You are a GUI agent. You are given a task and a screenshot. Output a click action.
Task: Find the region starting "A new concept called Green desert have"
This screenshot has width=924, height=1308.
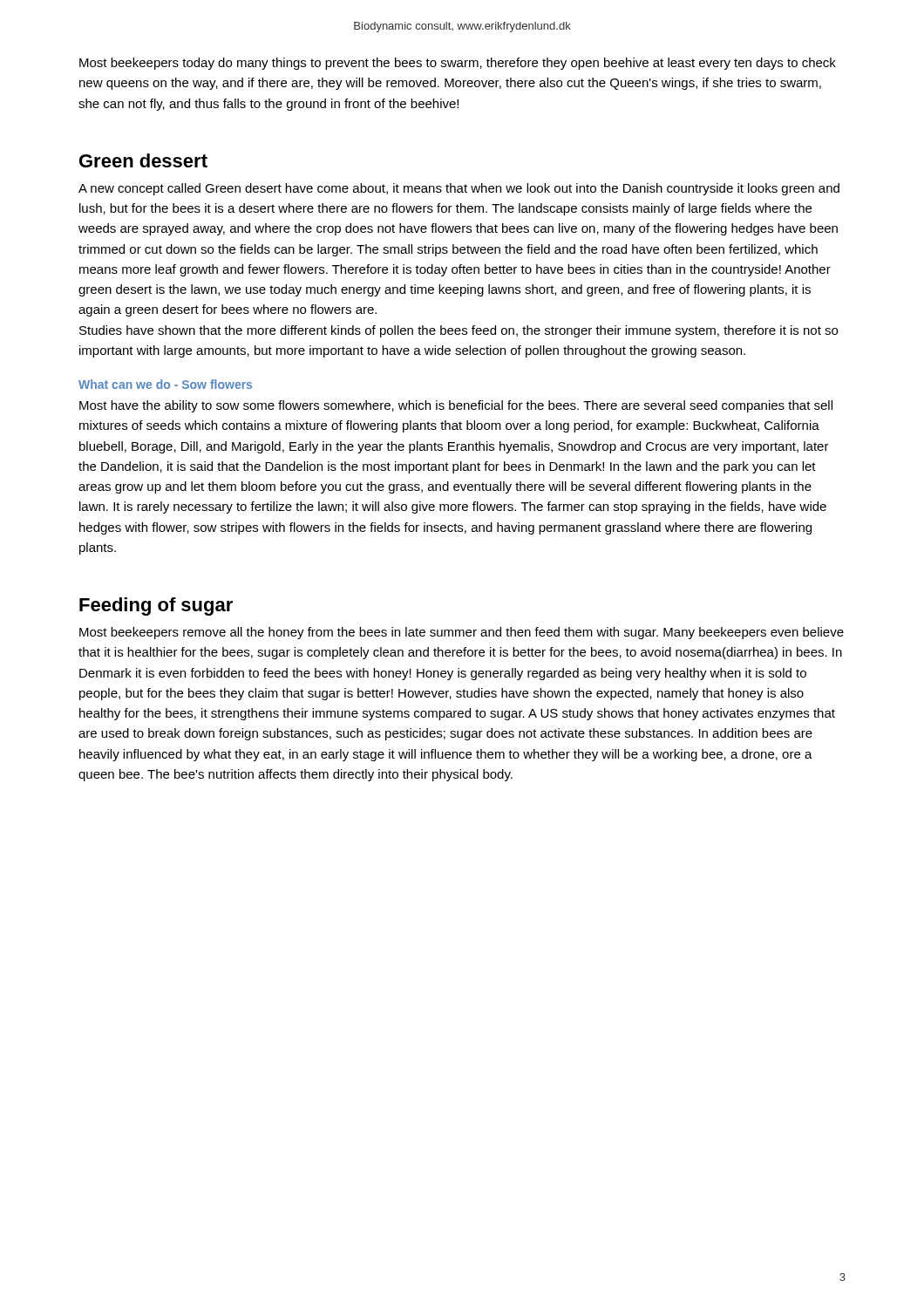[459, 269]
